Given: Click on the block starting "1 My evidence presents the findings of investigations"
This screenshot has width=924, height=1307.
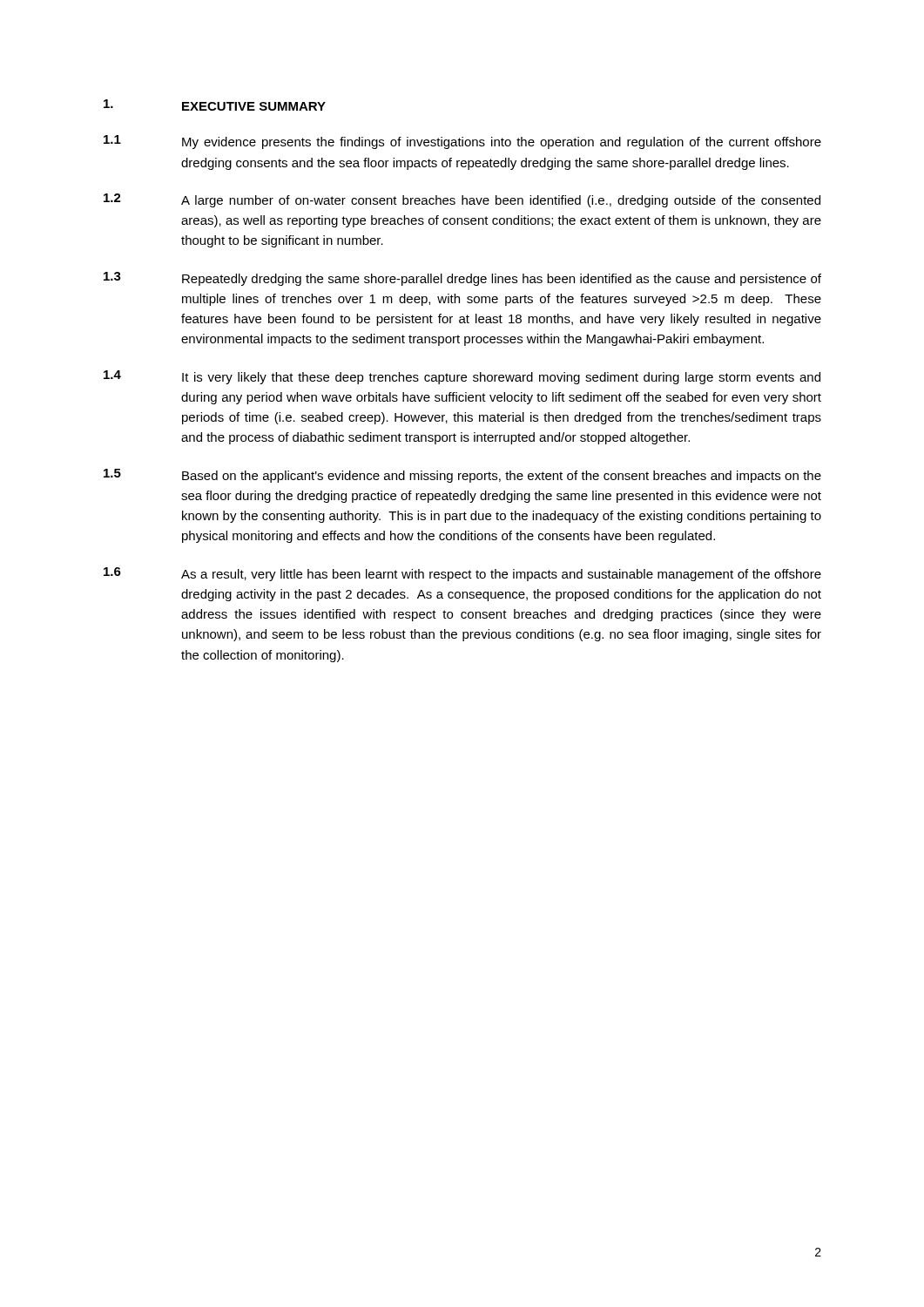Looking at the screenshot, I should 462,152.
